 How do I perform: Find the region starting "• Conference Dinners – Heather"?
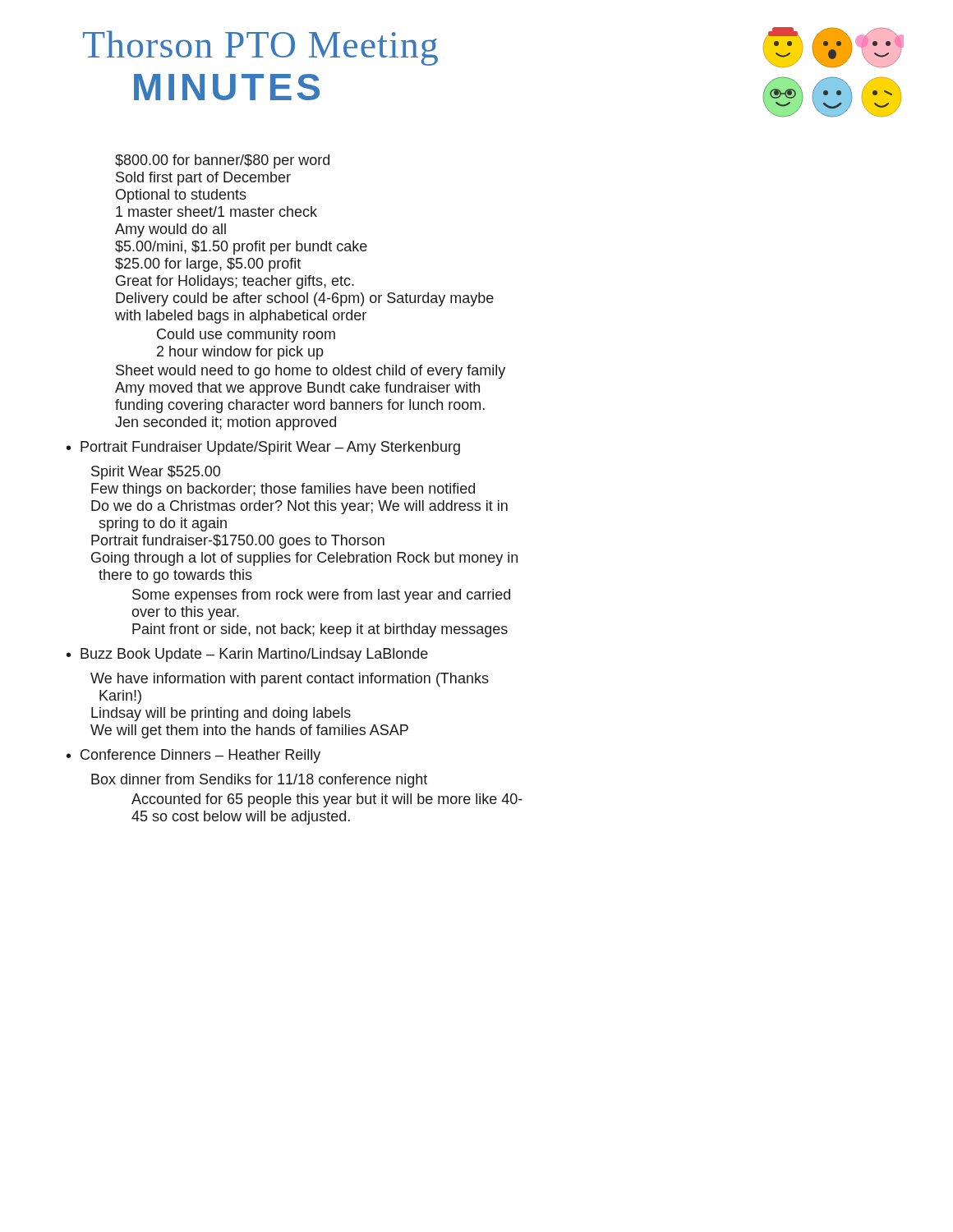click(193, 756)
